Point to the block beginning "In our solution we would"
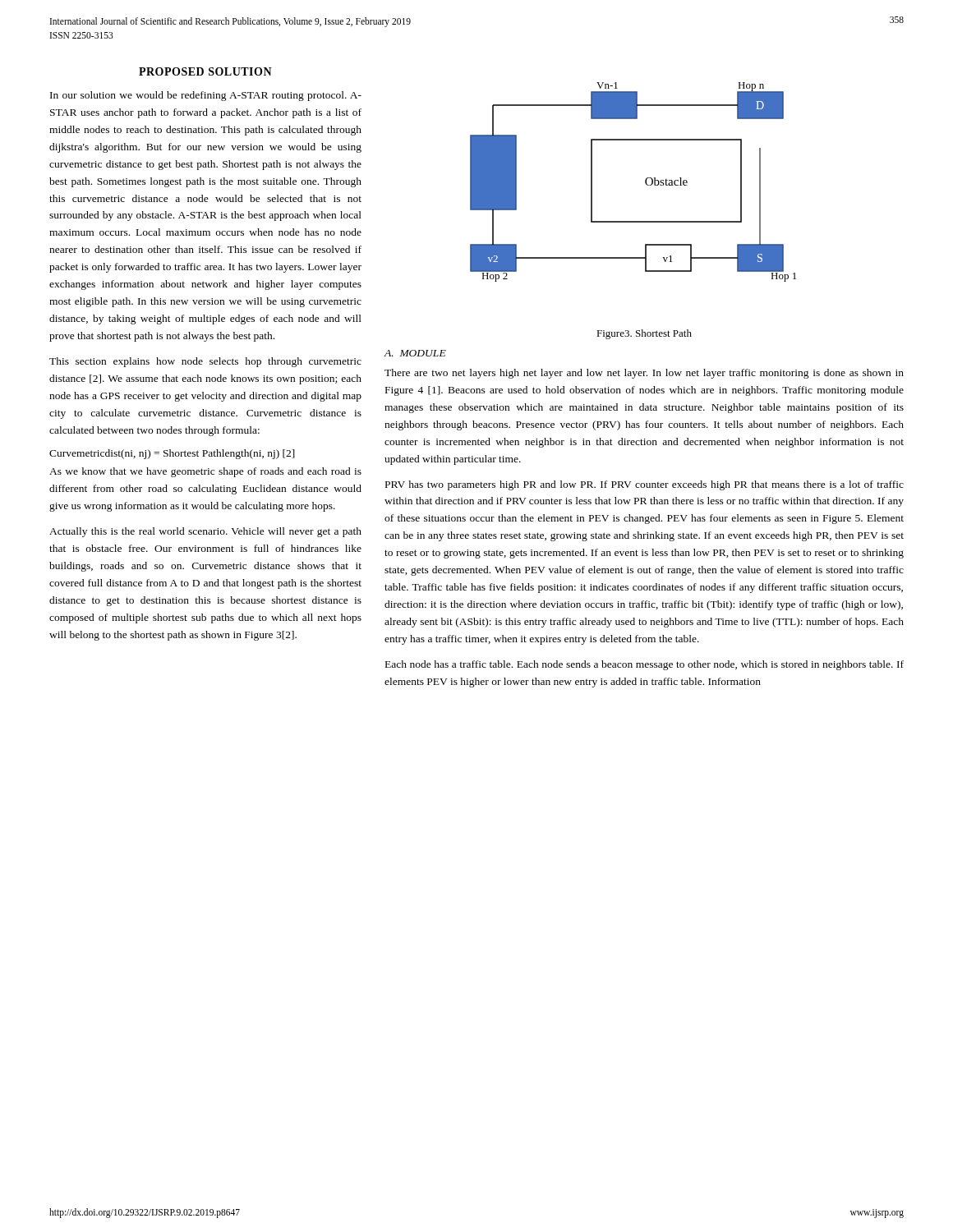 (x=205, y=215)
